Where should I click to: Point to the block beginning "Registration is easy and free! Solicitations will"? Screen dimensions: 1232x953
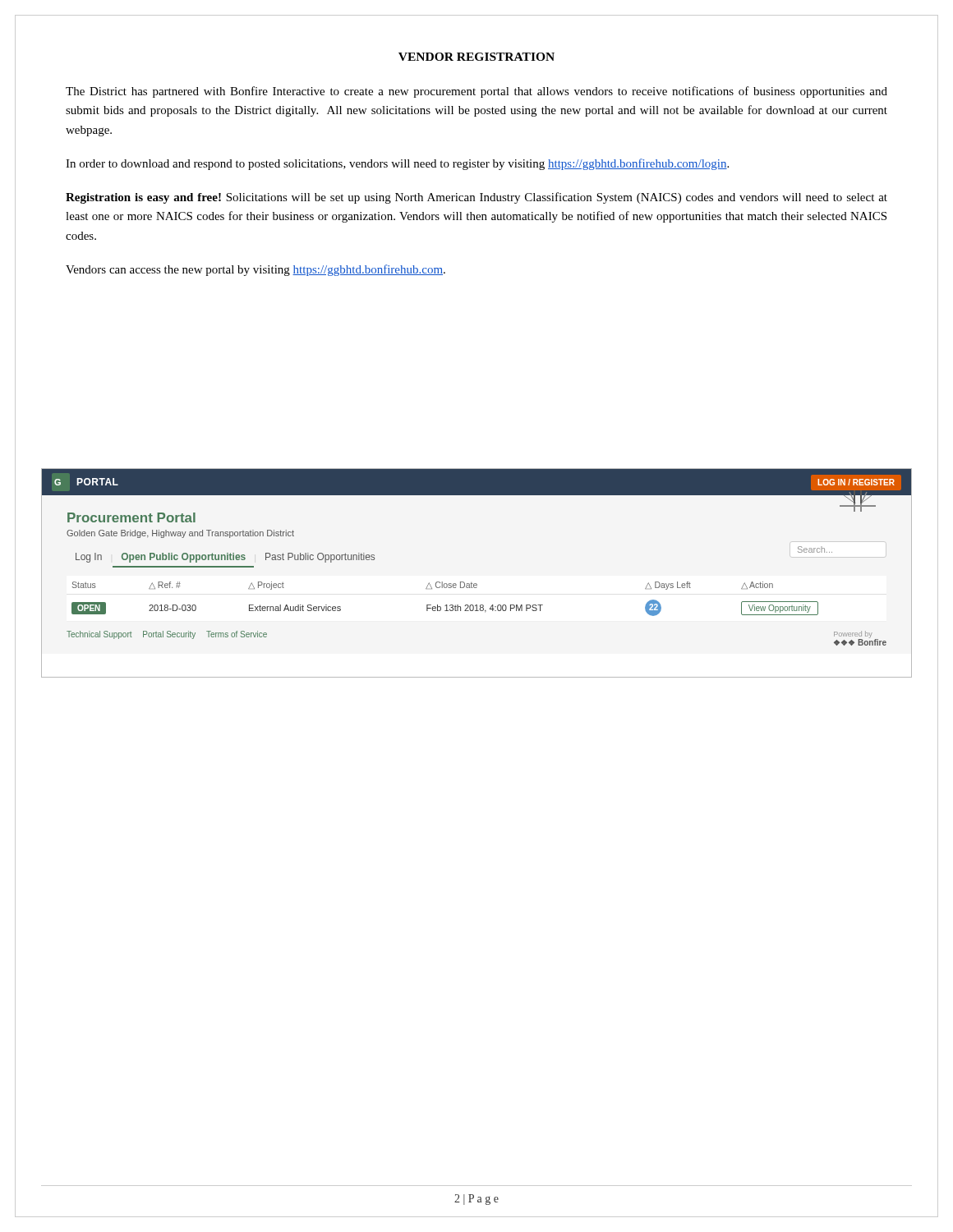[x=476, y=216]
